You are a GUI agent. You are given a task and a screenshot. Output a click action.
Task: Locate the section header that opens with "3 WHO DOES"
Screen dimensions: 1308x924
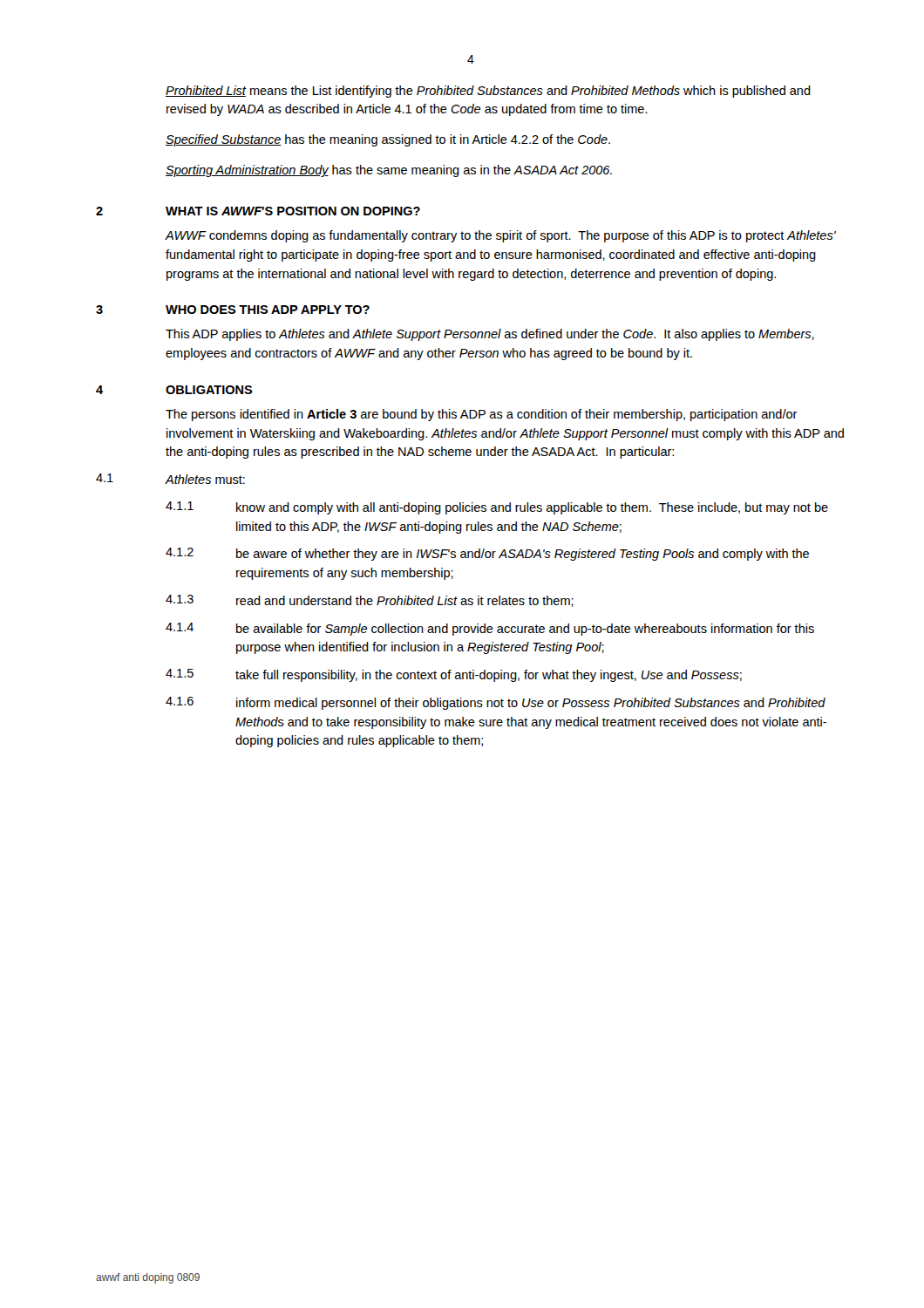pyautogui.click(x=233, y=310)
